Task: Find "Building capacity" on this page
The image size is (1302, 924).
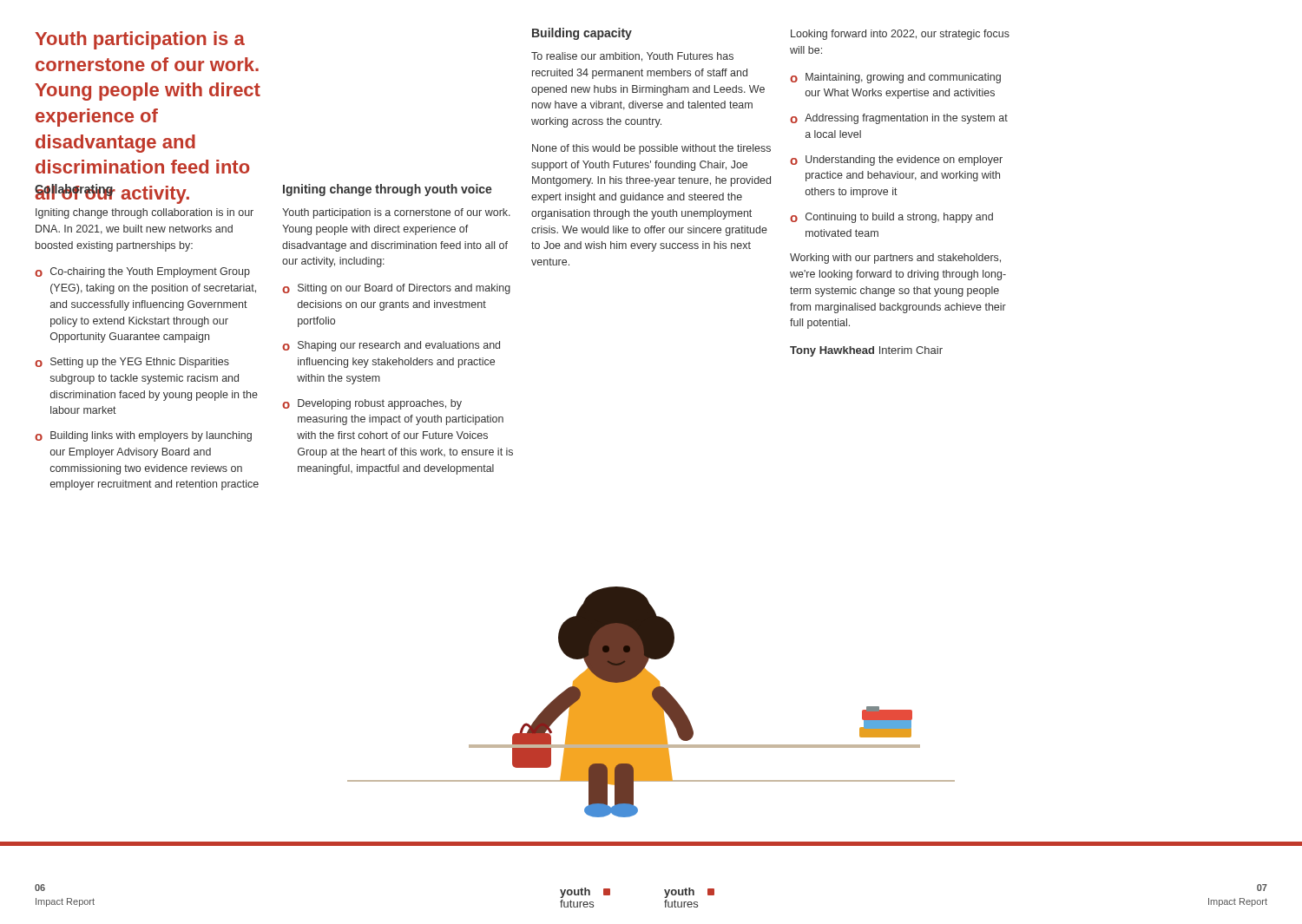Action: [x=582, y=33]
